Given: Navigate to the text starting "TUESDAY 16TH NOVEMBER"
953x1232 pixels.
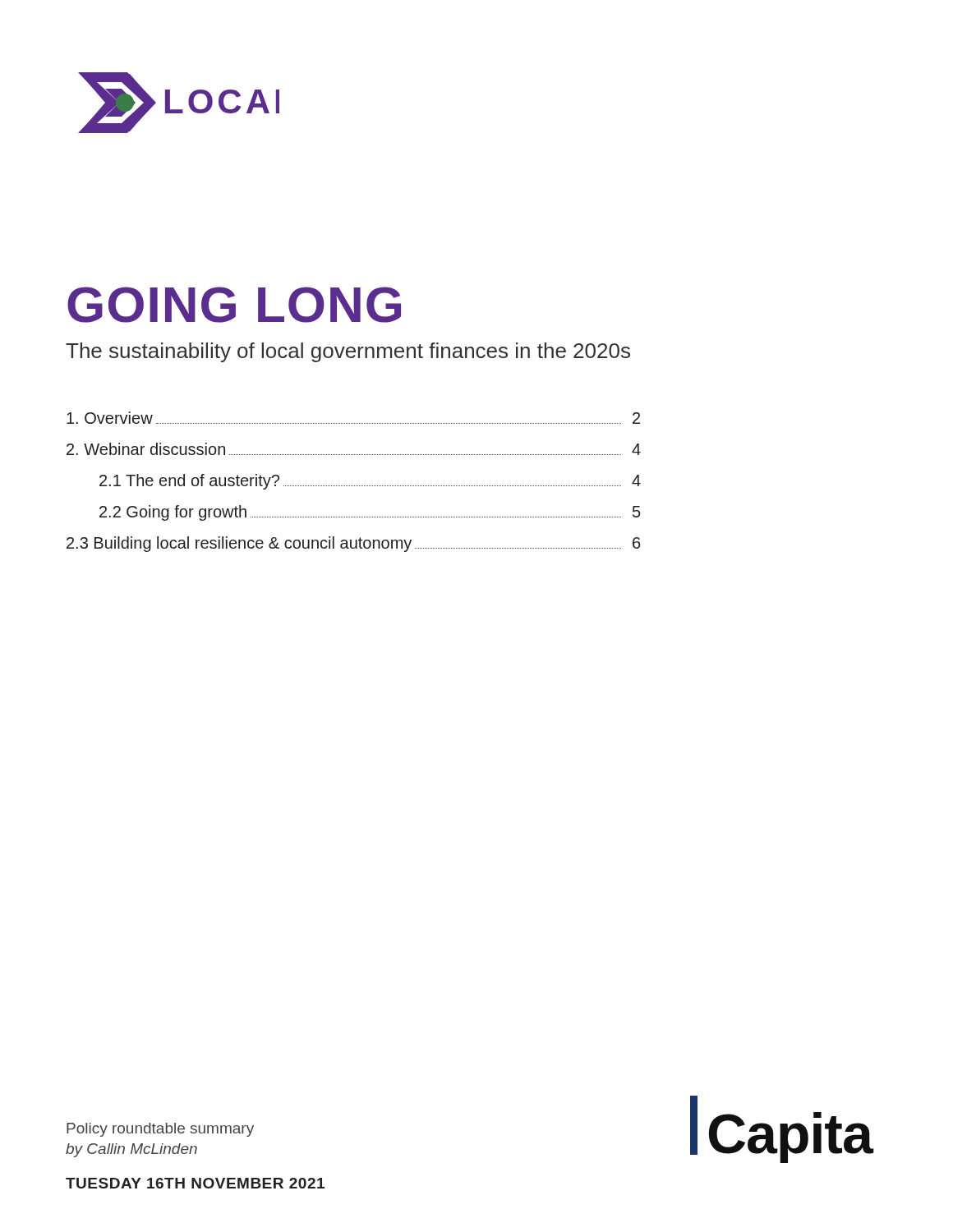Looking at the screenshot, I should [x=196, y=1183].
